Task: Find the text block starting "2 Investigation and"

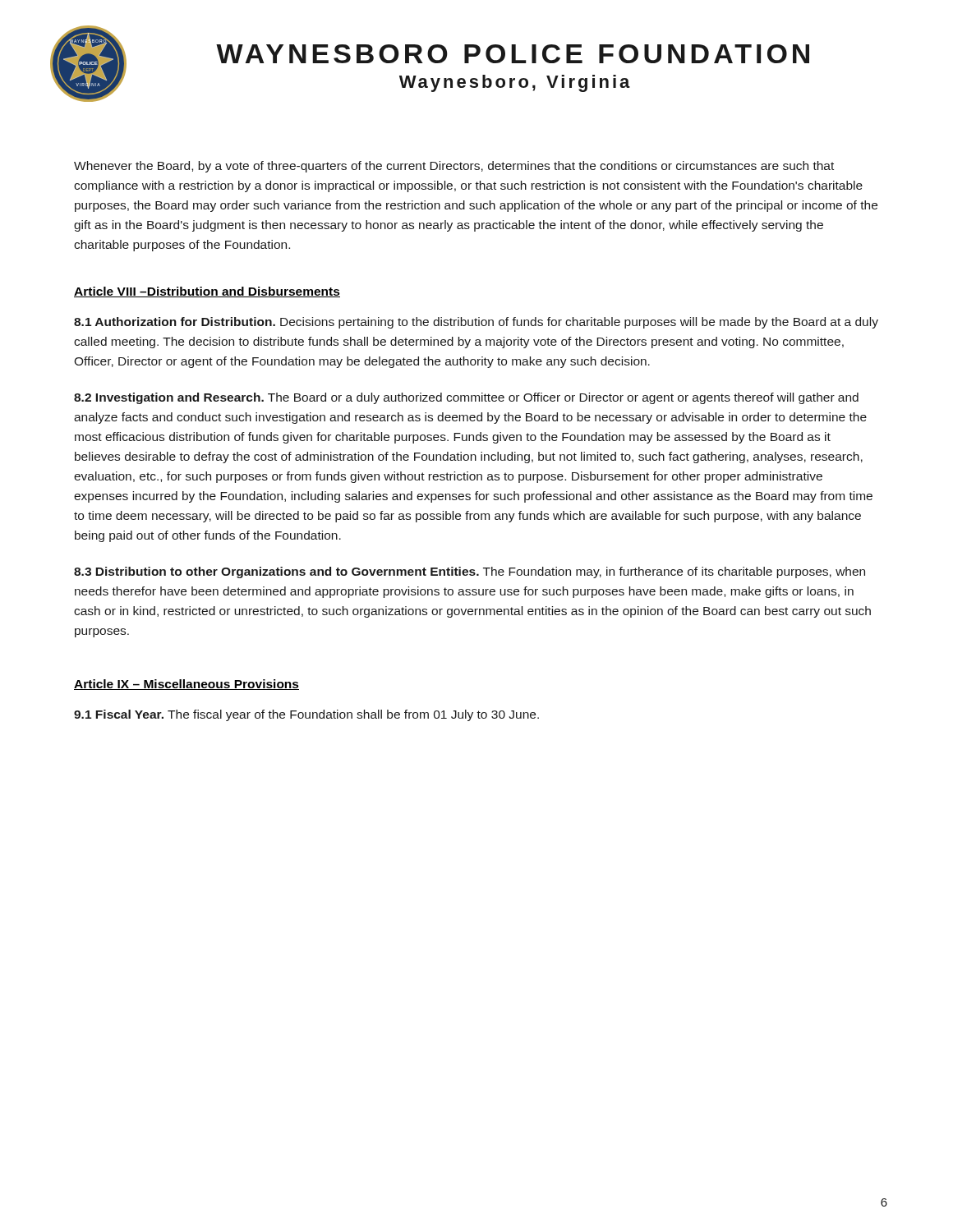Action: [x=474, y=466]
